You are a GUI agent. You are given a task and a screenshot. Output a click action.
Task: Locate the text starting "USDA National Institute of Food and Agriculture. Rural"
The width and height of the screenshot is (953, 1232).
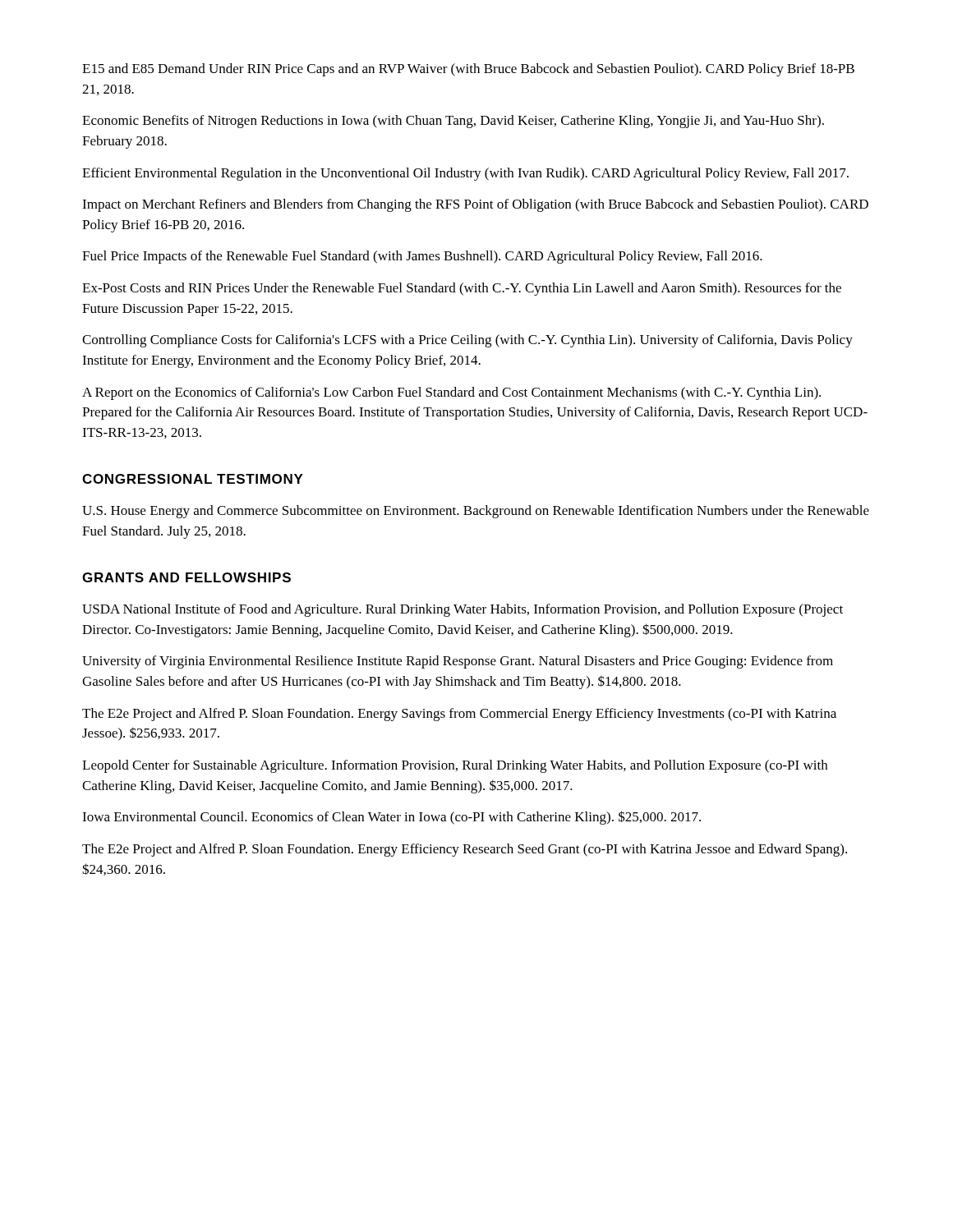coord(463,619)
